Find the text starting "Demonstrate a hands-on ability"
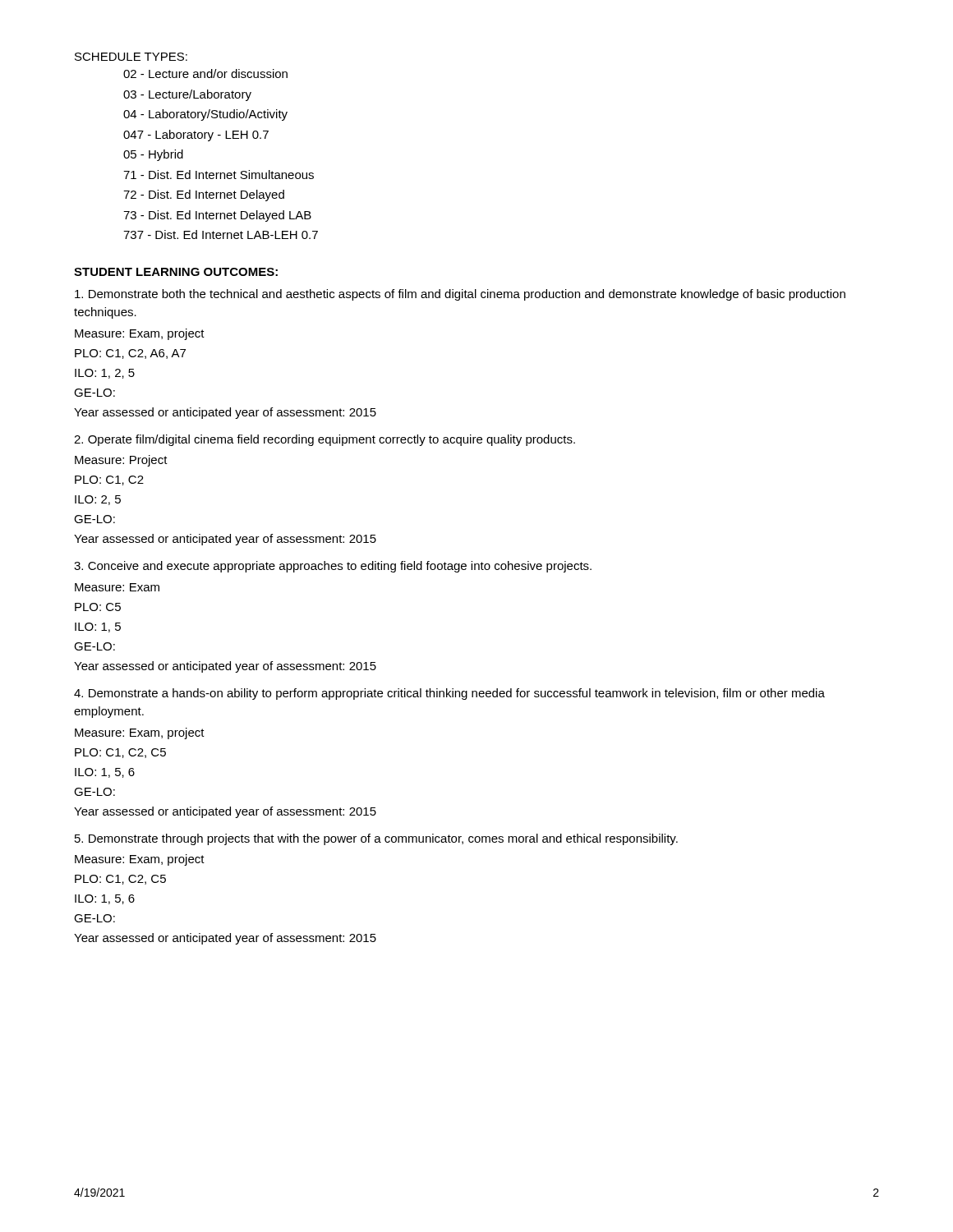 449,702
